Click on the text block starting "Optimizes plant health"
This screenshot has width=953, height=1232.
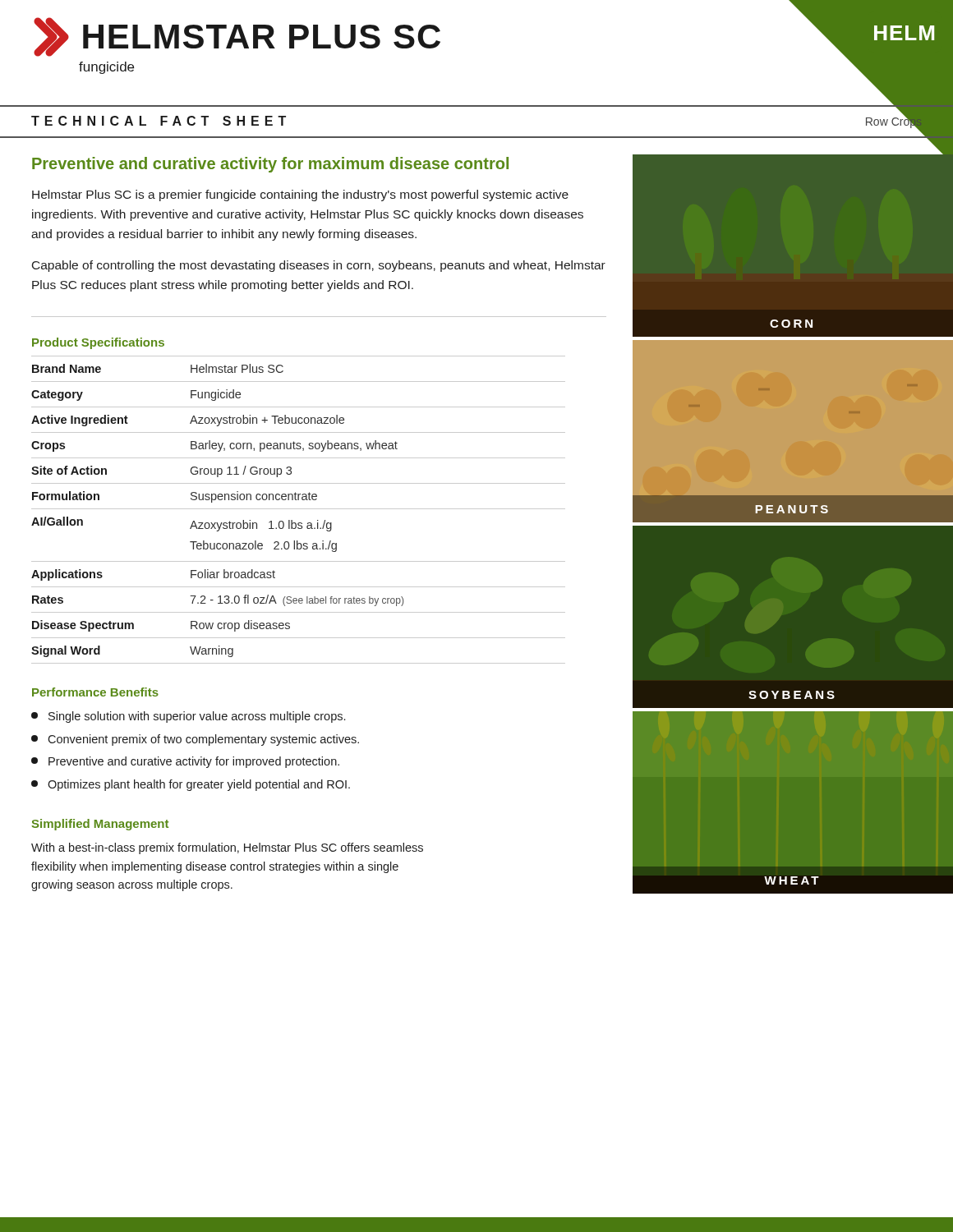[x=191, y=784]
